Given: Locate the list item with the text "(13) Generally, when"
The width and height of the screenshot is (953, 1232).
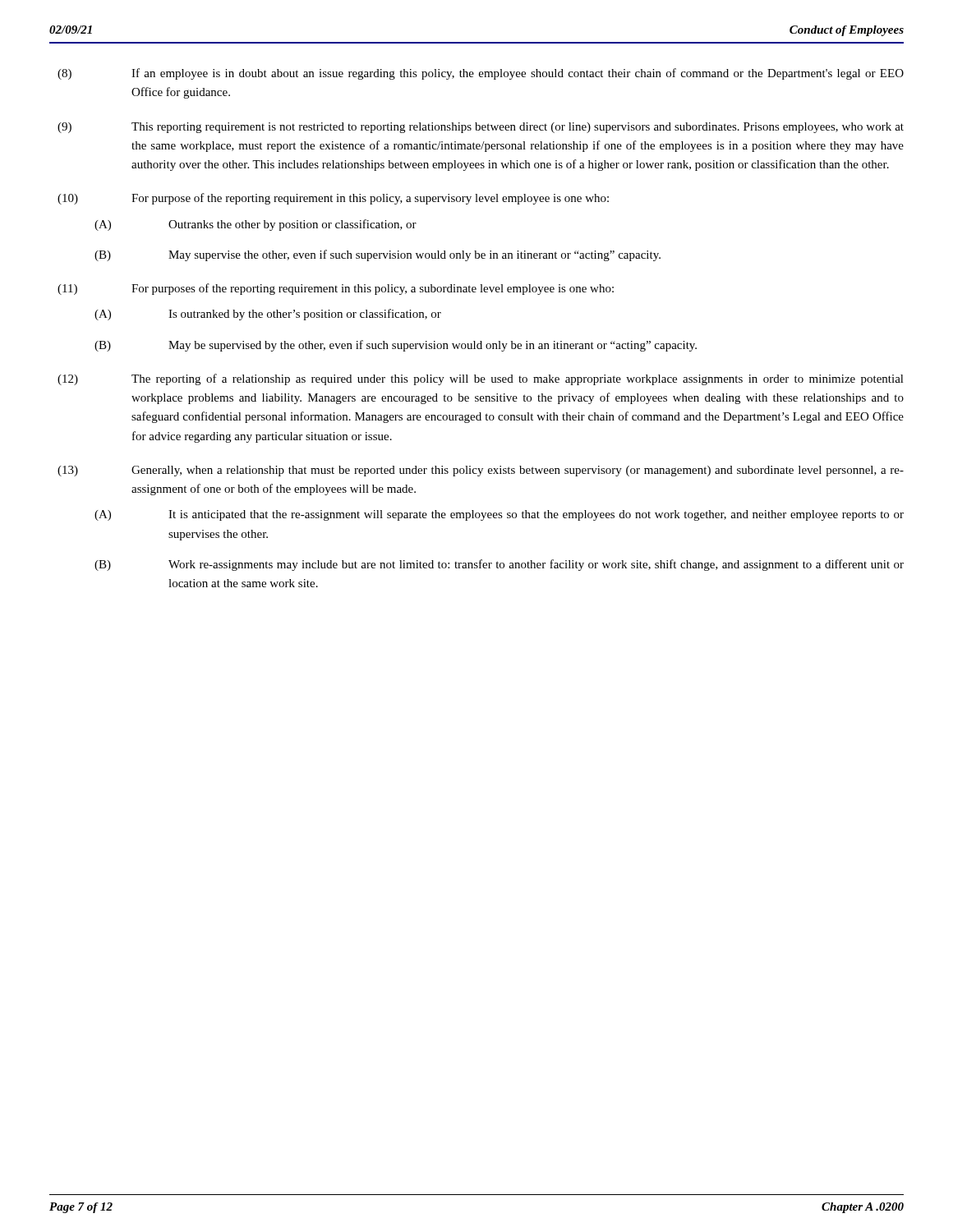Looking at the screenshot, I should (x=476, y=480).
